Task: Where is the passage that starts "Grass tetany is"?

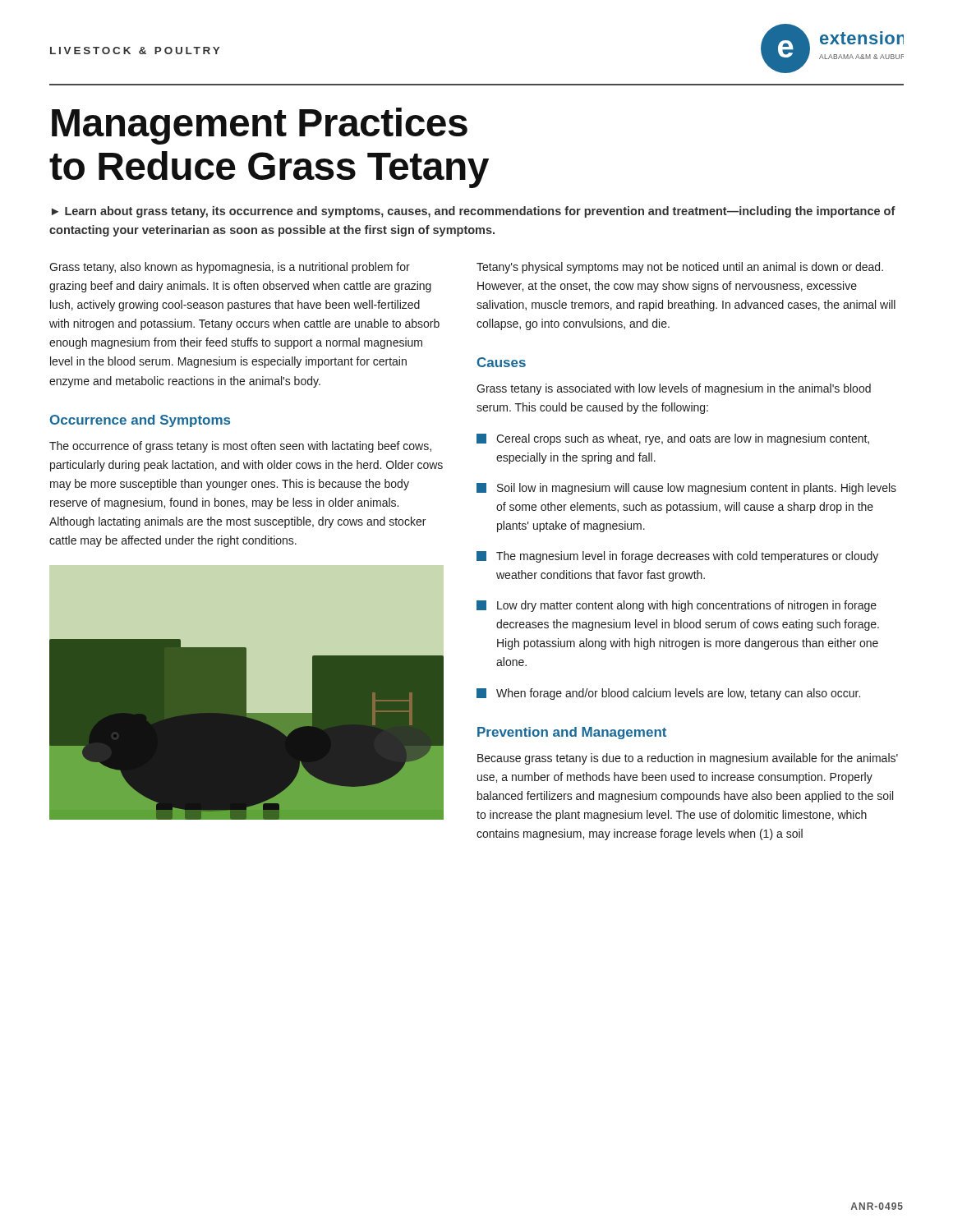Action: 674,398
